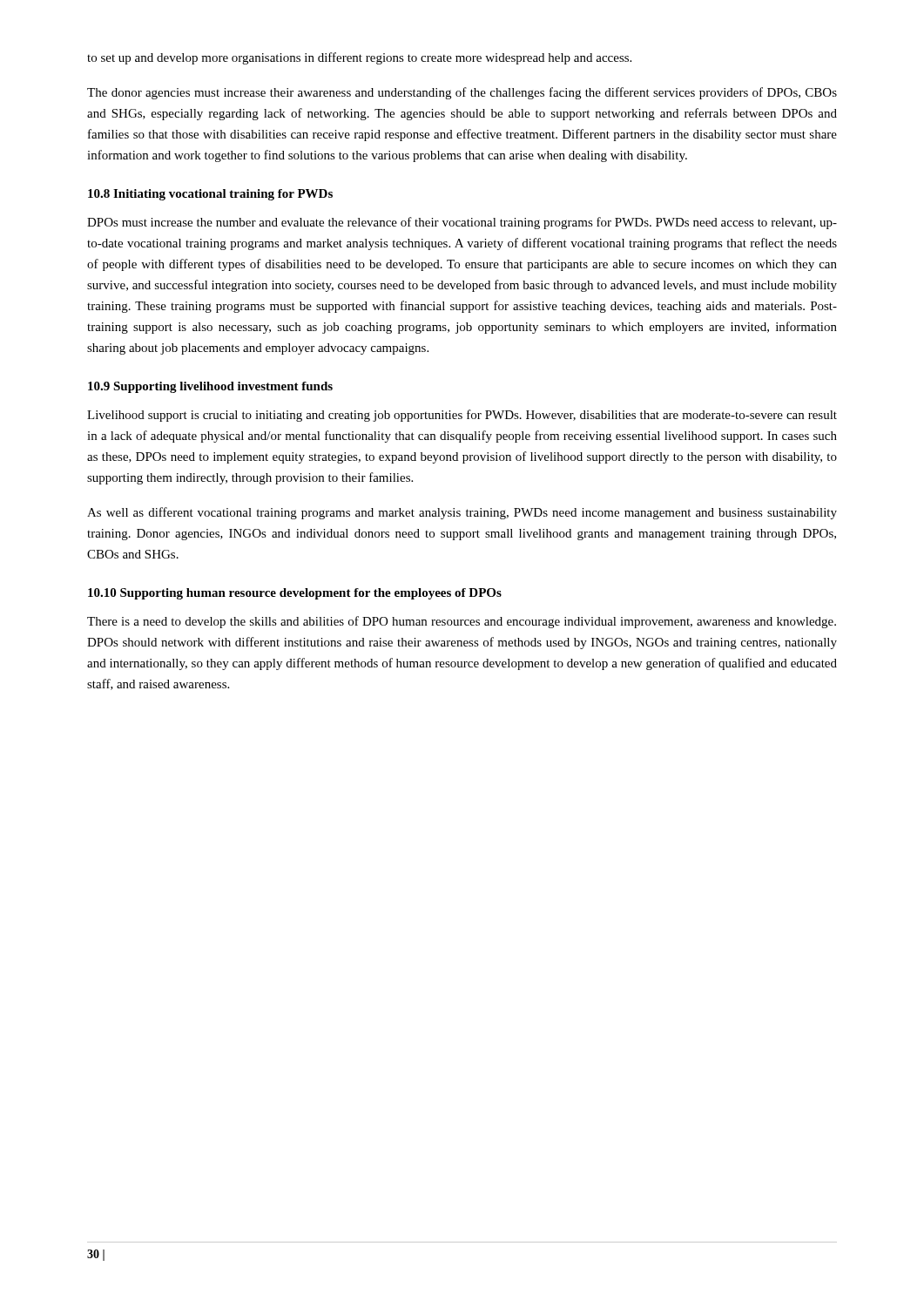Navigate to the text starting "The donor agencies must increase their"
The image size is (924, 1307).
coord(462,124)
